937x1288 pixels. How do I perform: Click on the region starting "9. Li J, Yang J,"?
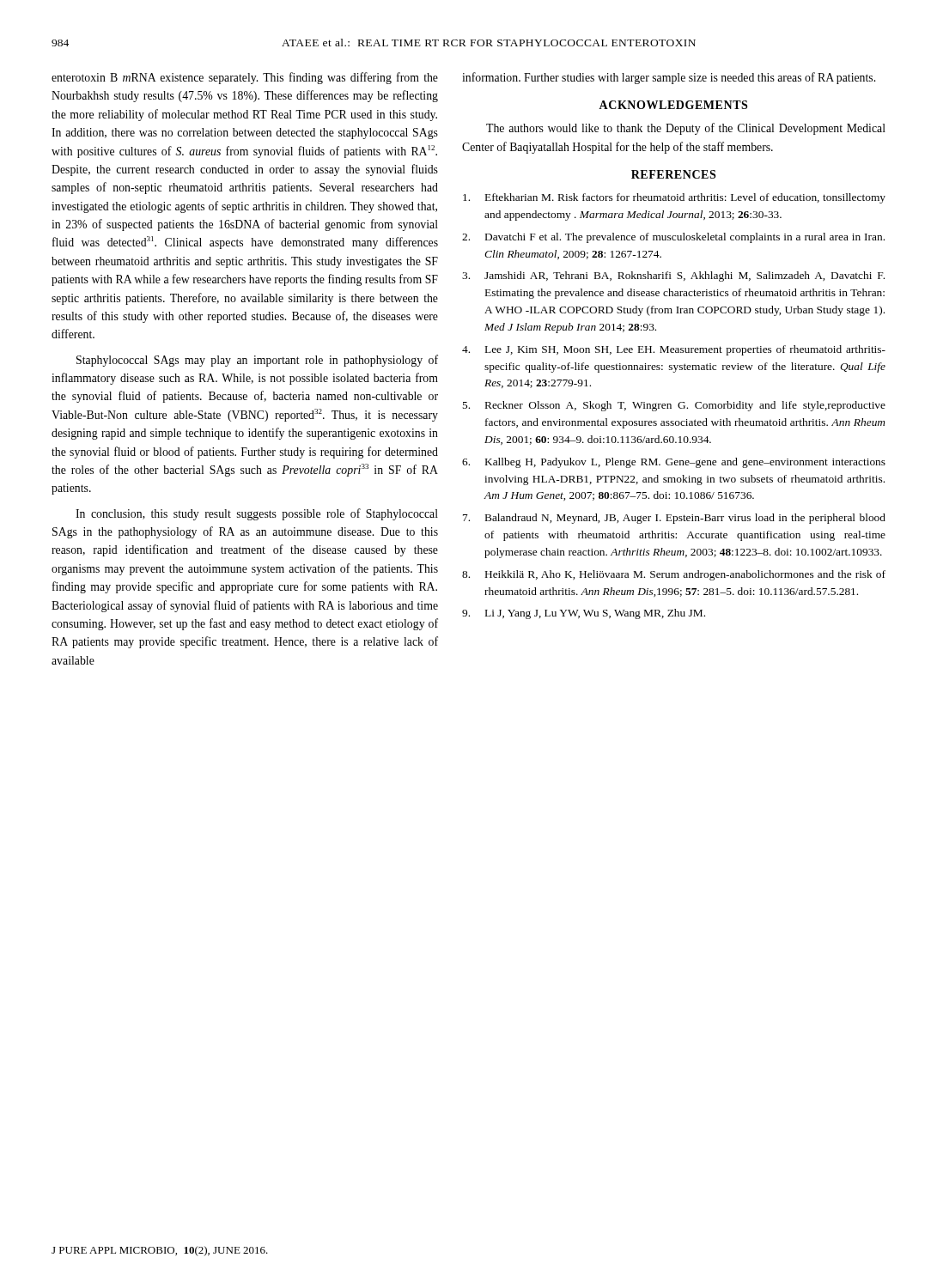tap(674, 613)
